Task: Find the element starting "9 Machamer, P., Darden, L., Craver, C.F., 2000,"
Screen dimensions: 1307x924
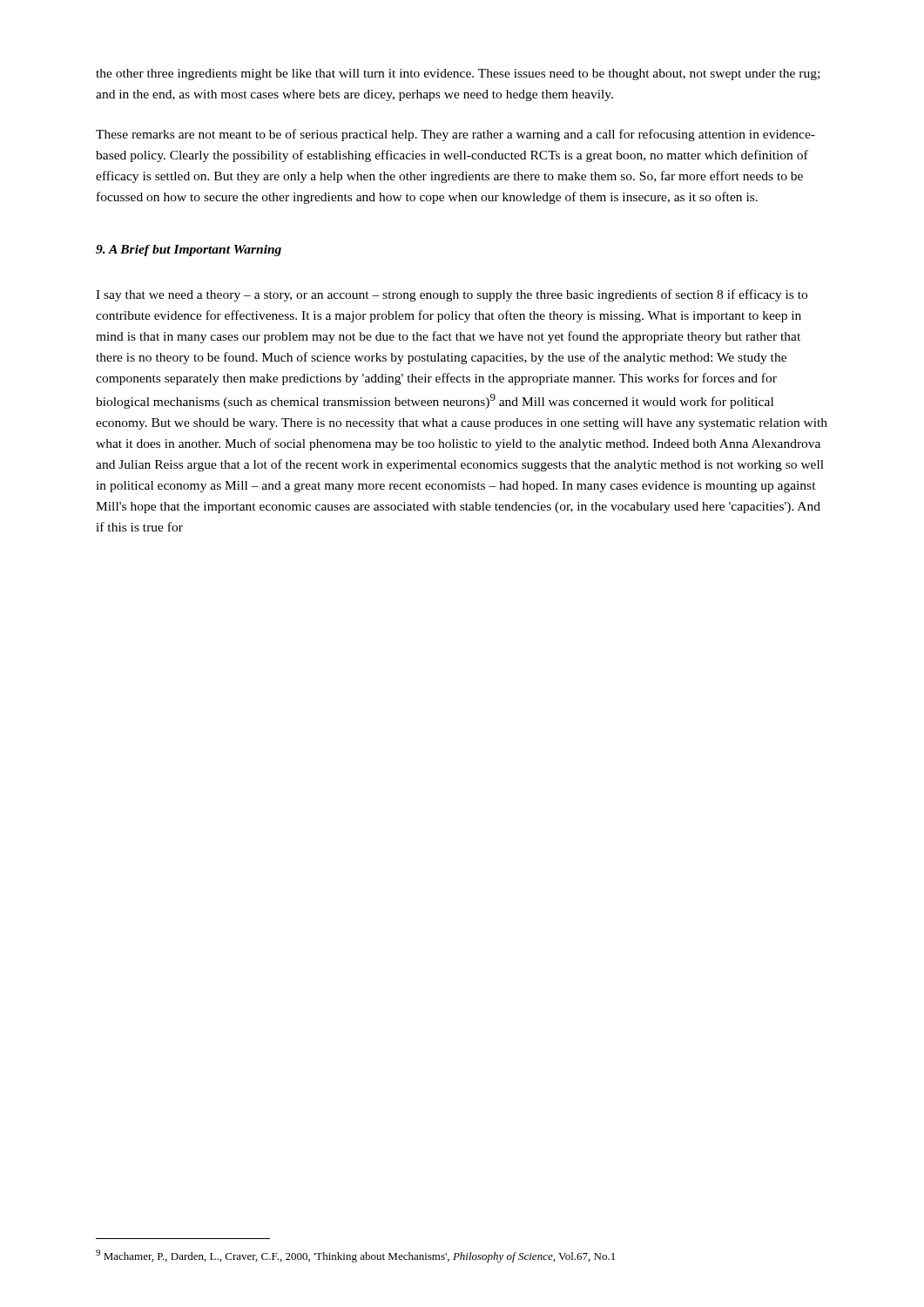Action: pyautogui.click(x=356, y=1255)
